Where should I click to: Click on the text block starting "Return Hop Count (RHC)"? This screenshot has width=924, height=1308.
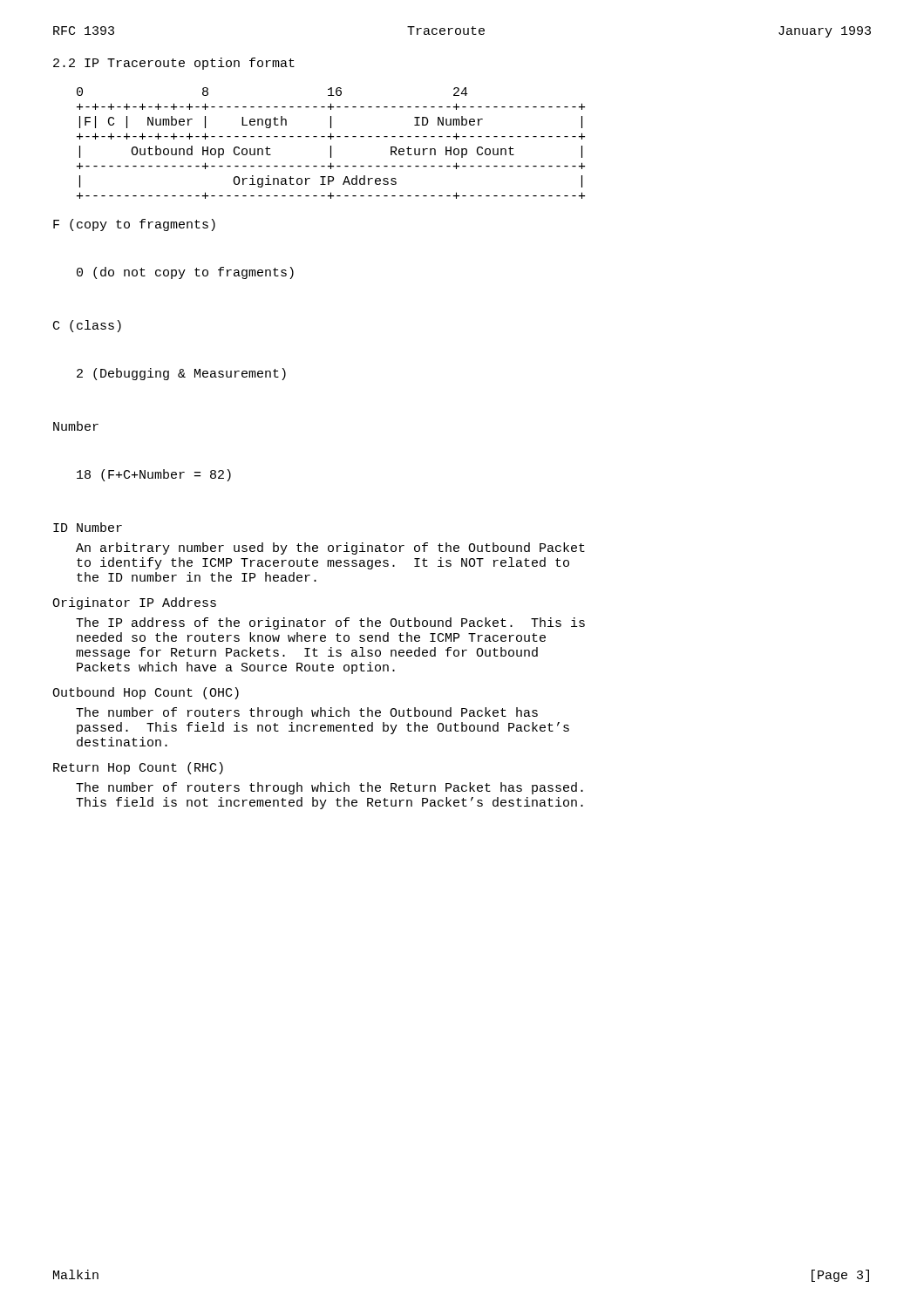point(139,769)
